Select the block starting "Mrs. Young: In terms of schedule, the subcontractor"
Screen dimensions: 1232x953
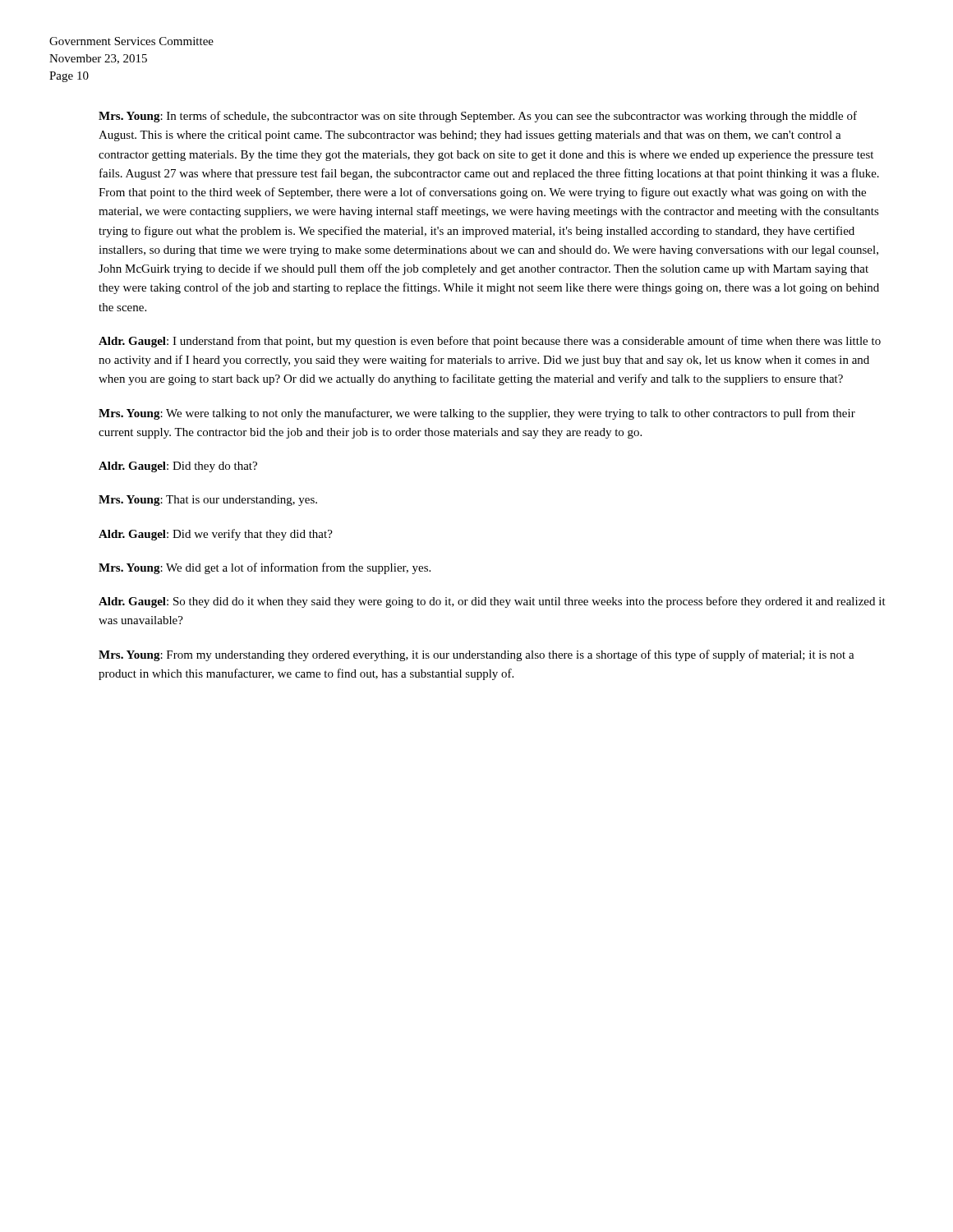[489, 211]
